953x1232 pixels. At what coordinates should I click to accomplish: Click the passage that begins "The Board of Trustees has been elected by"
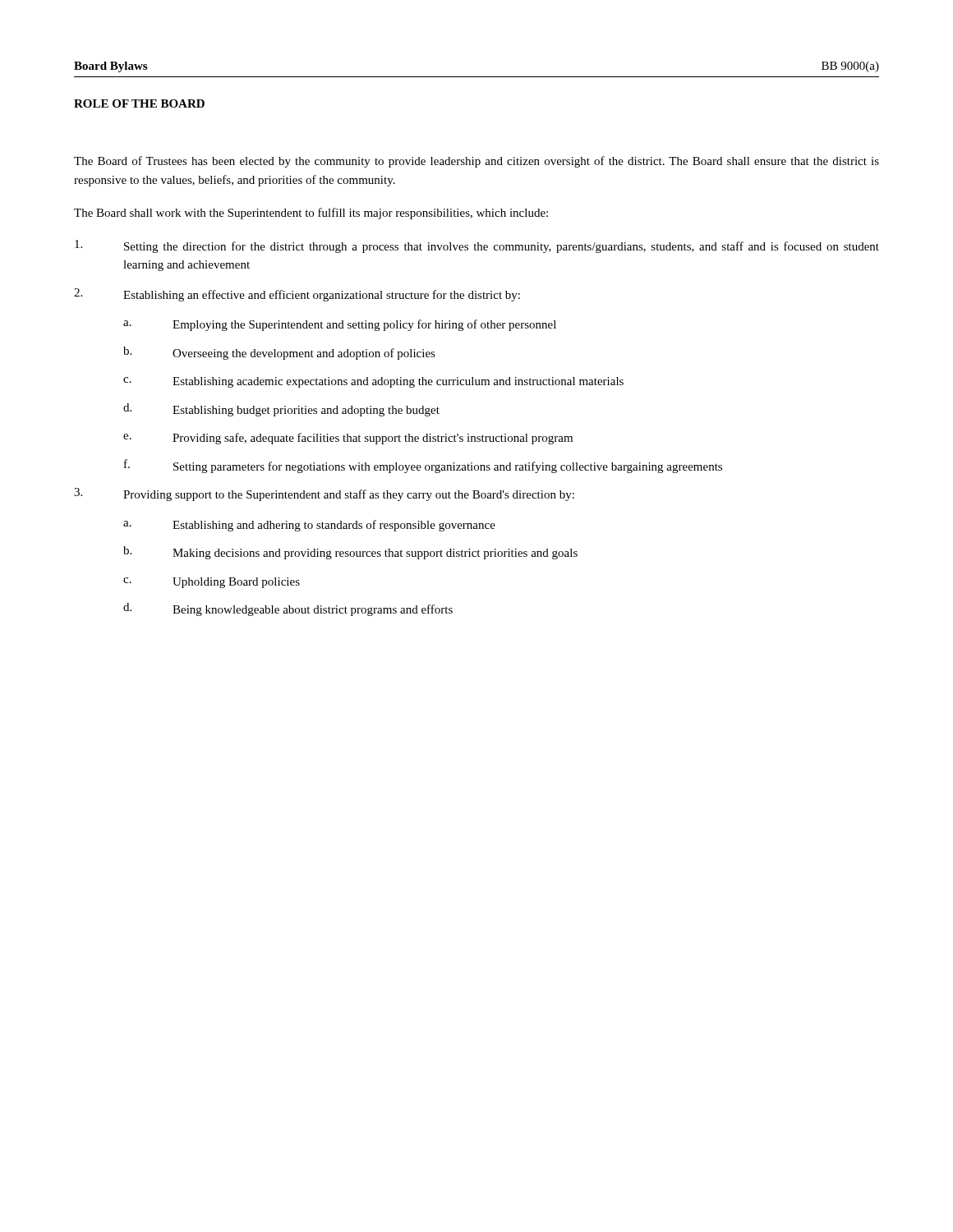[x=476, y=170]
